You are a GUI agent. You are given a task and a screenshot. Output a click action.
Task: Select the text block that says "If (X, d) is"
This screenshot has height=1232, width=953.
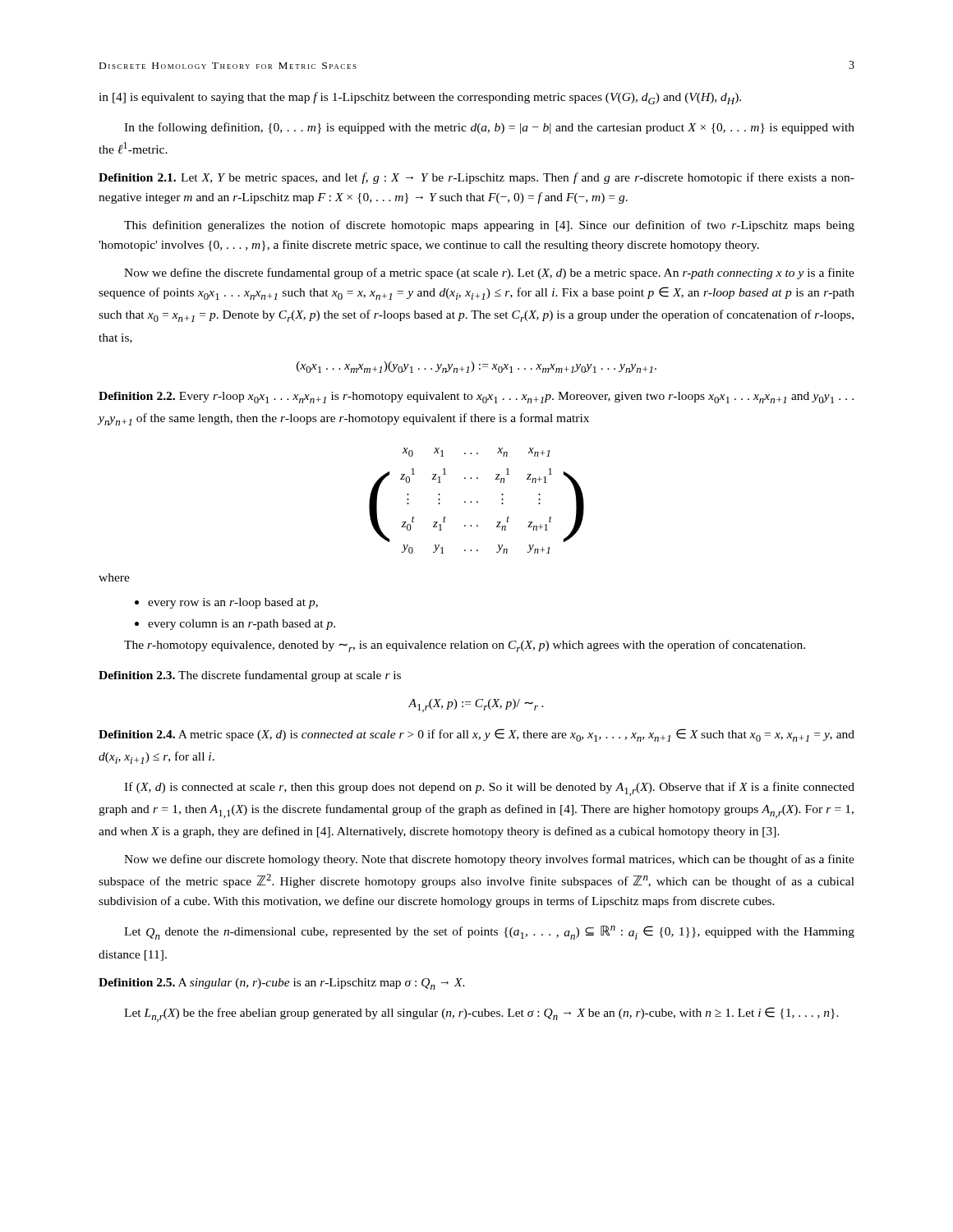pos(476,809)
